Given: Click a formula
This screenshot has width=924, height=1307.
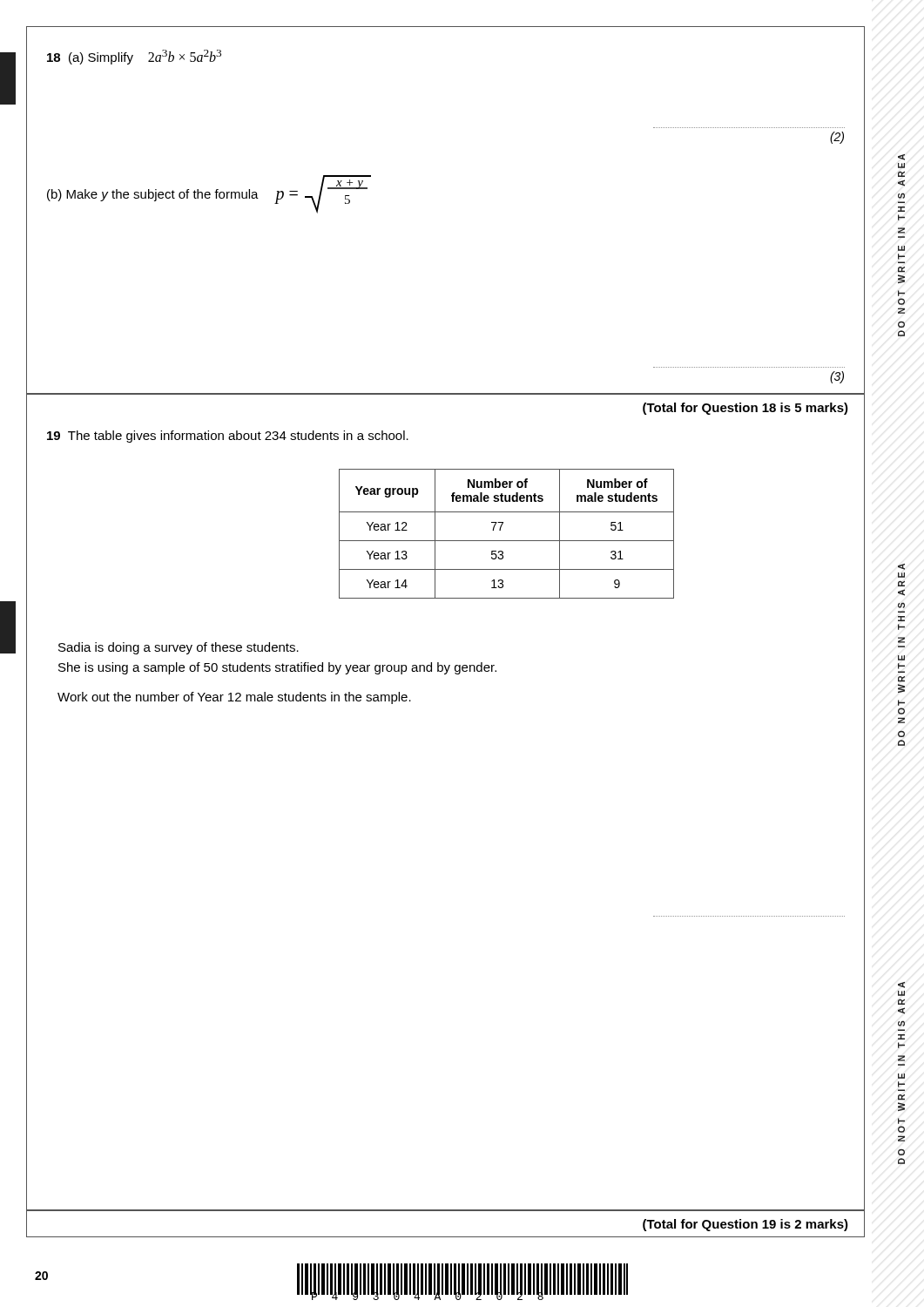Looking at the screenshot, I should 209,193.
